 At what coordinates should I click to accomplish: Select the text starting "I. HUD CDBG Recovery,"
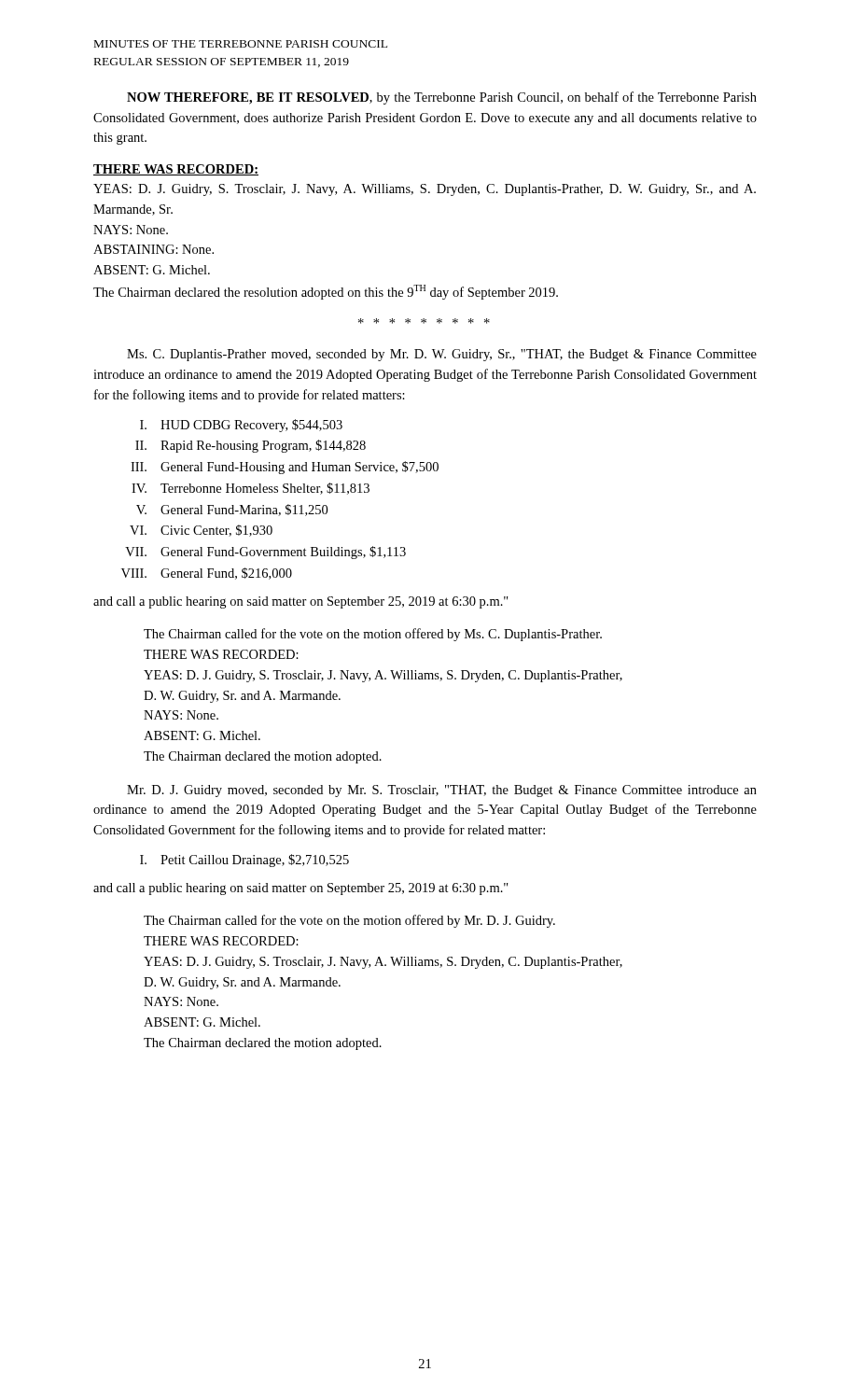(241, 426)
